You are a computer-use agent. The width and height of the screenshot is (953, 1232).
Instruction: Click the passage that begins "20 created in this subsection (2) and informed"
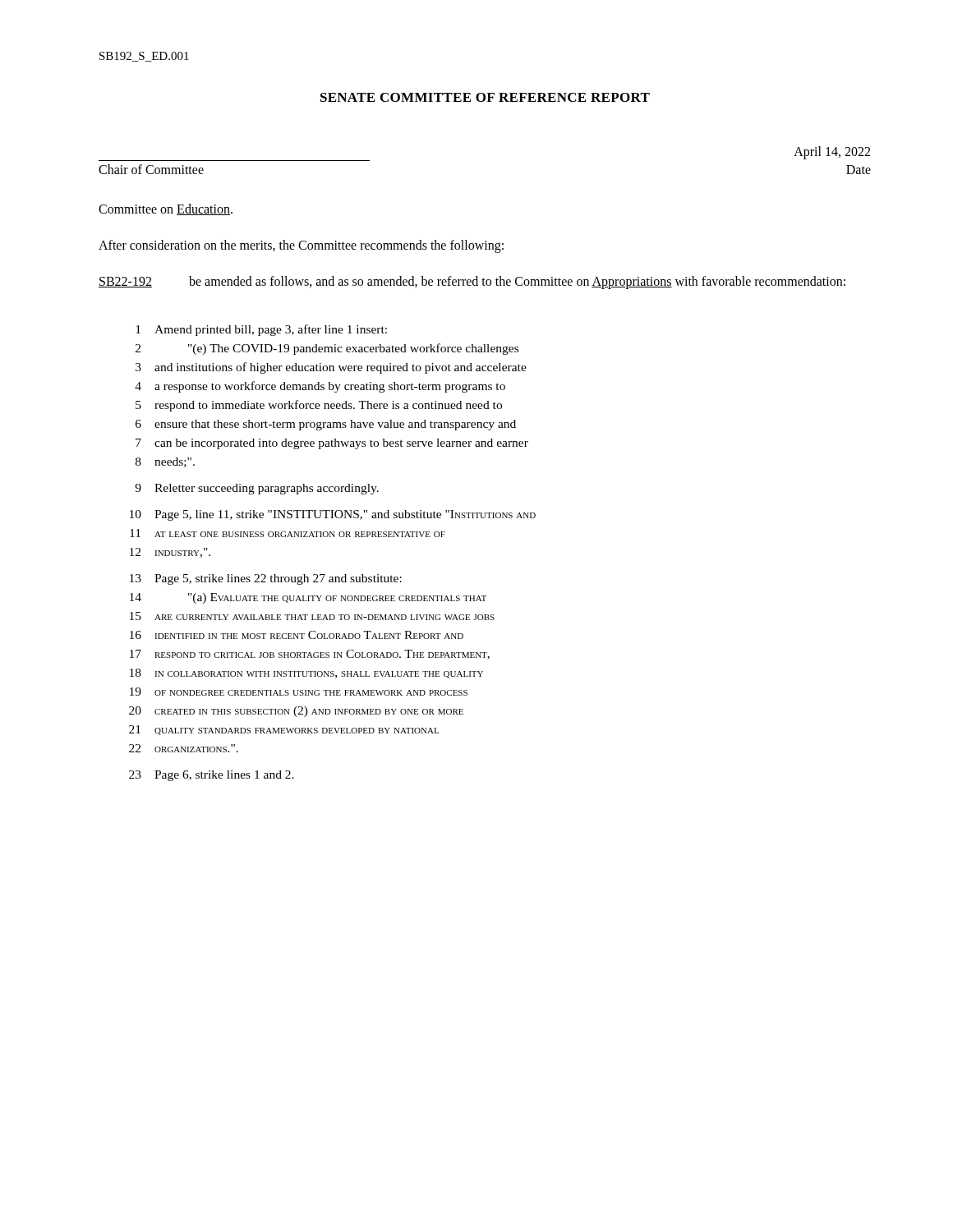point(296,712)
